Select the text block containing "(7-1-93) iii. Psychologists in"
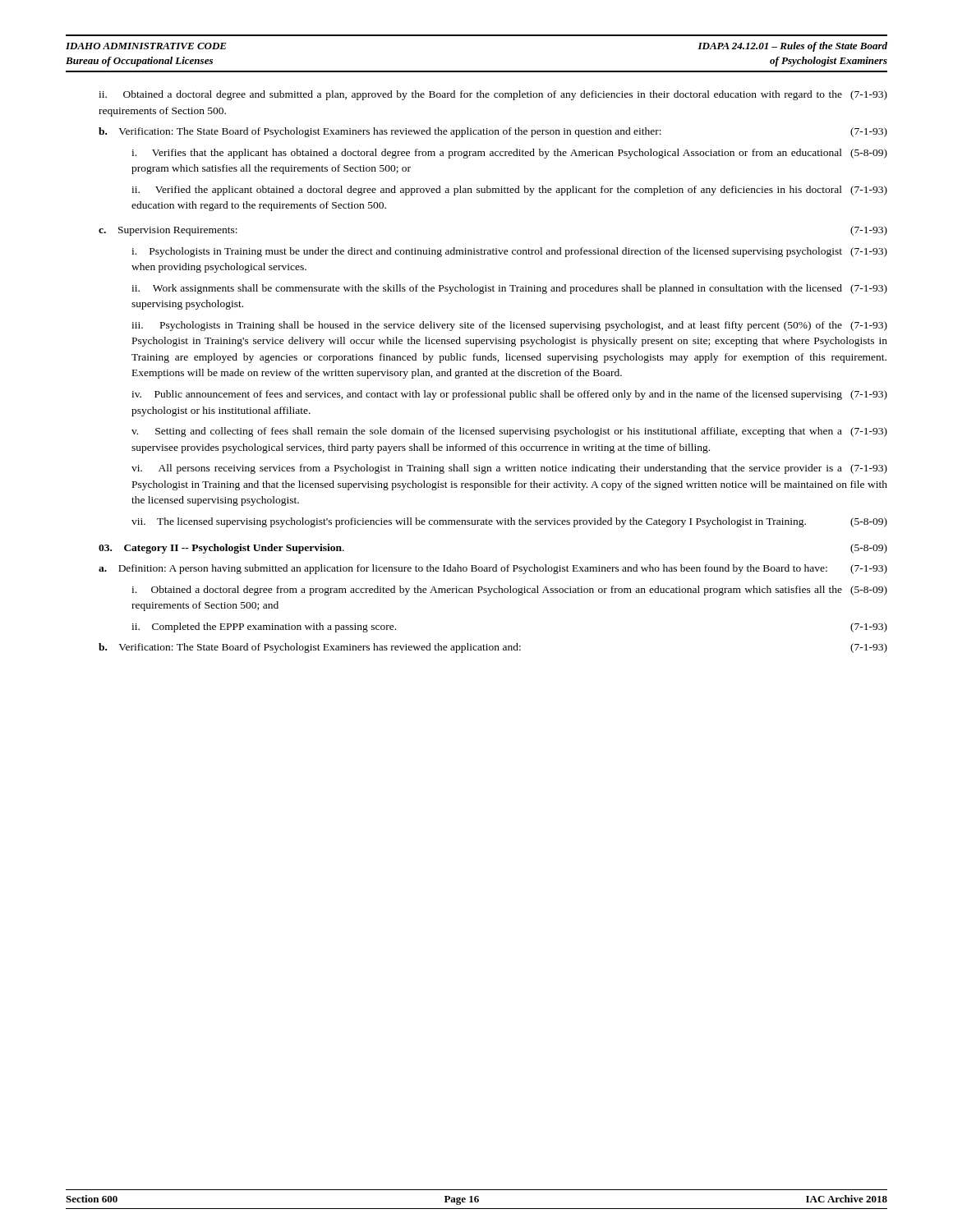This screenshot has width=953, height=1232. click(509, 348)
